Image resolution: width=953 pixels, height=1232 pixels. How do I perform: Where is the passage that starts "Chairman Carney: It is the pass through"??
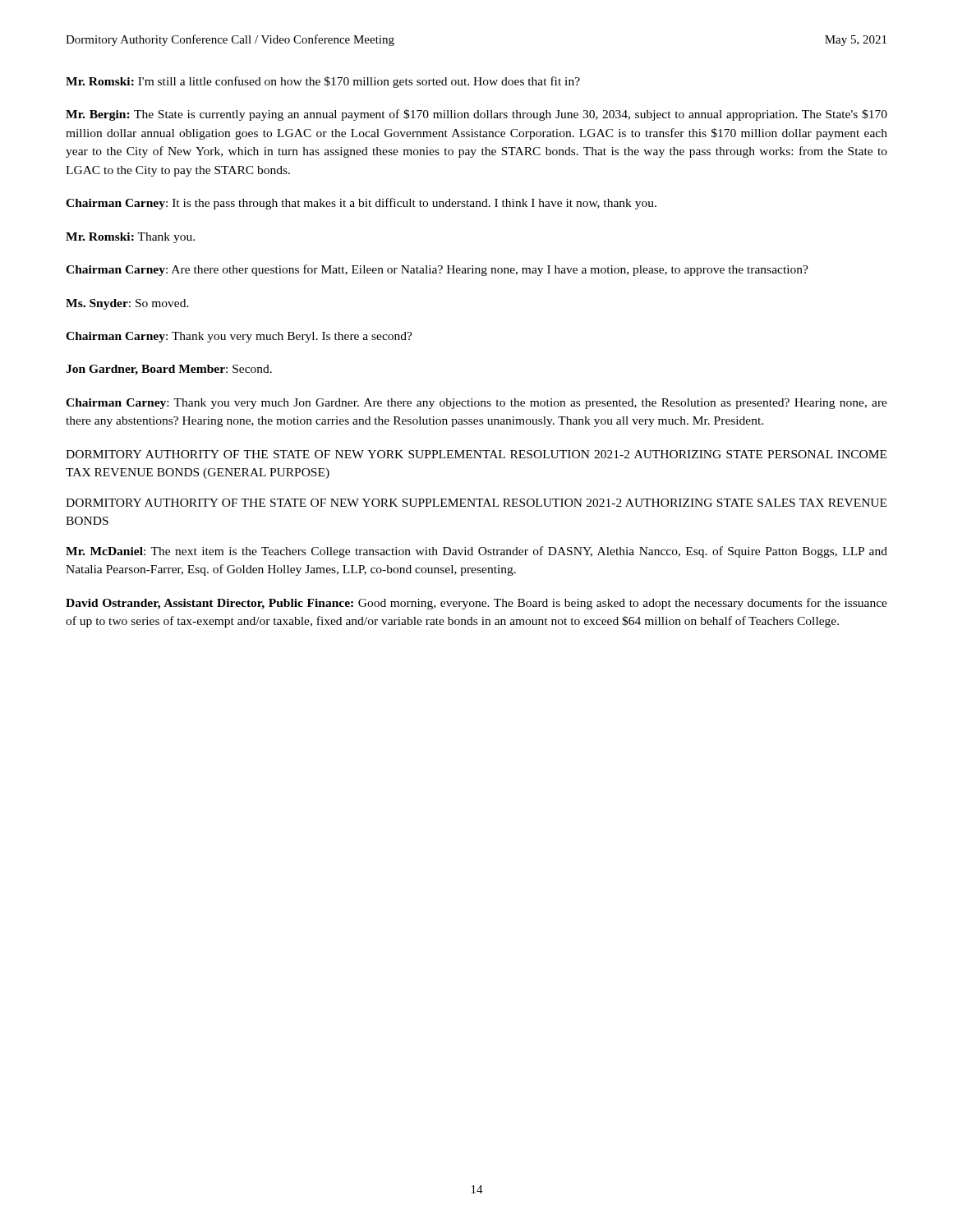(x=361, y=203)
